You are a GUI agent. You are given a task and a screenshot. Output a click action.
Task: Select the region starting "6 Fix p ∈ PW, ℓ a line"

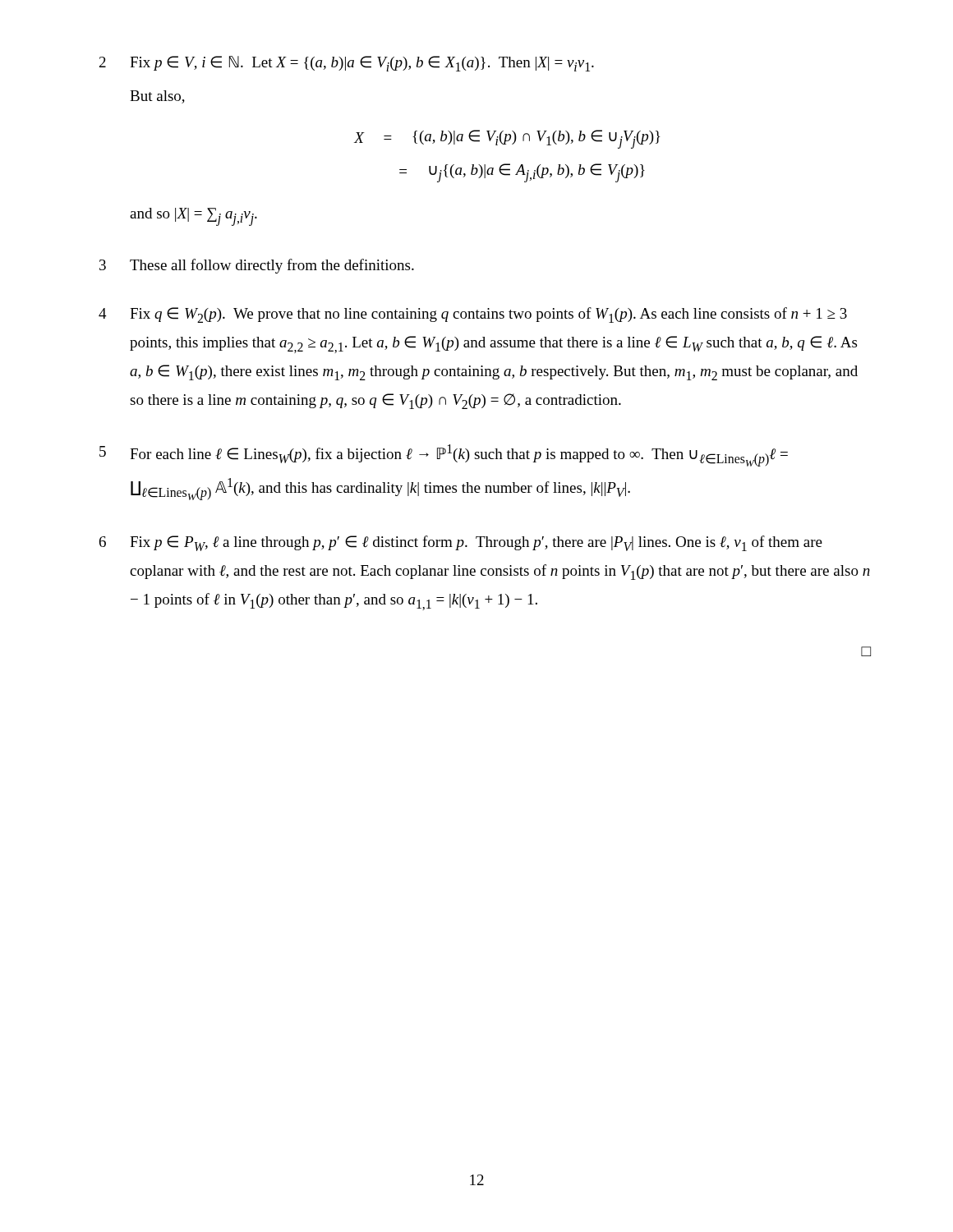[485, 574]
